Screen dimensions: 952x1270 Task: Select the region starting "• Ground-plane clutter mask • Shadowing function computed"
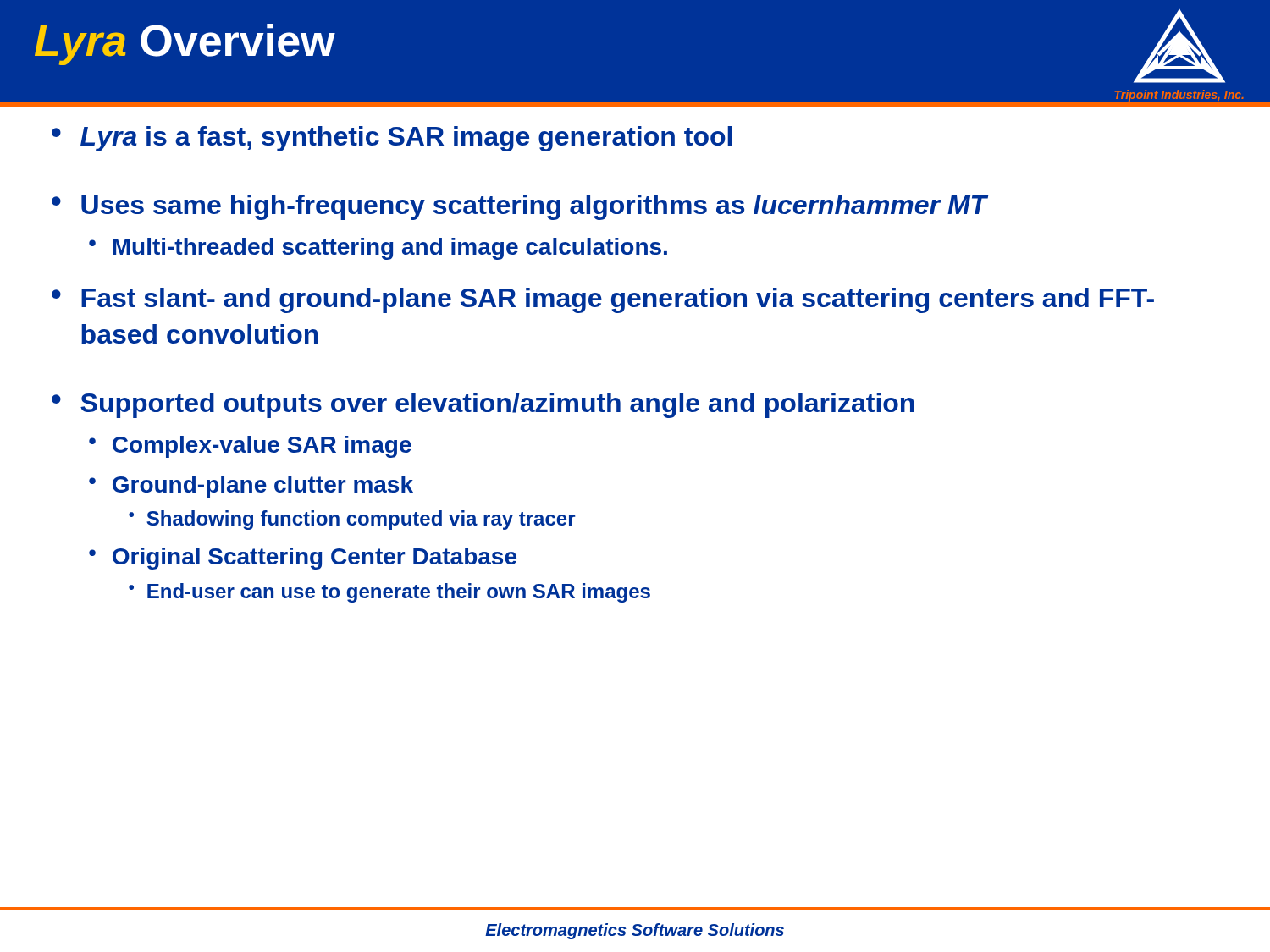(332, 503)
